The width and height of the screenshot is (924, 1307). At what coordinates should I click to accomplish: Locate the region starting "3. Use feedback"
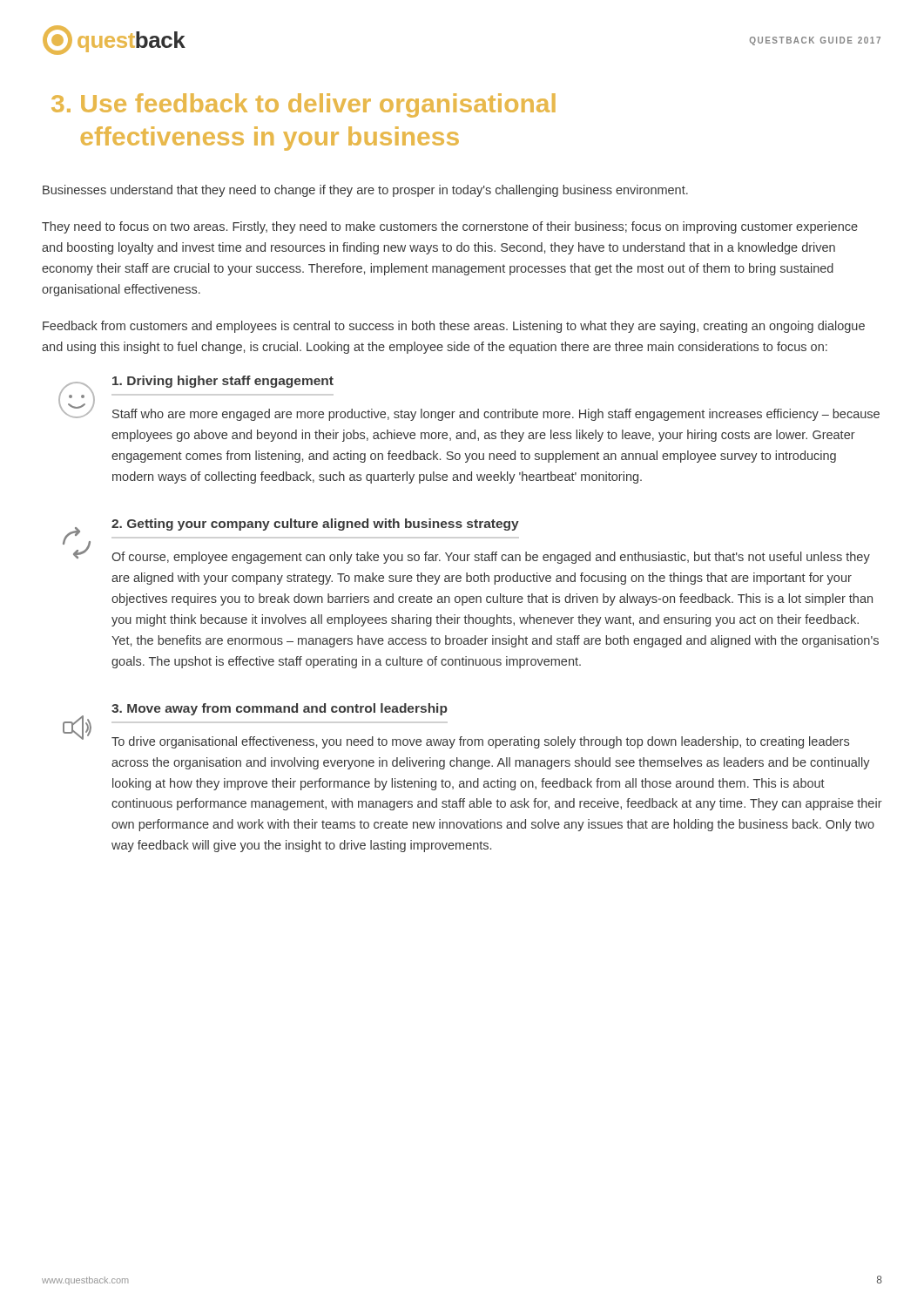462,120
